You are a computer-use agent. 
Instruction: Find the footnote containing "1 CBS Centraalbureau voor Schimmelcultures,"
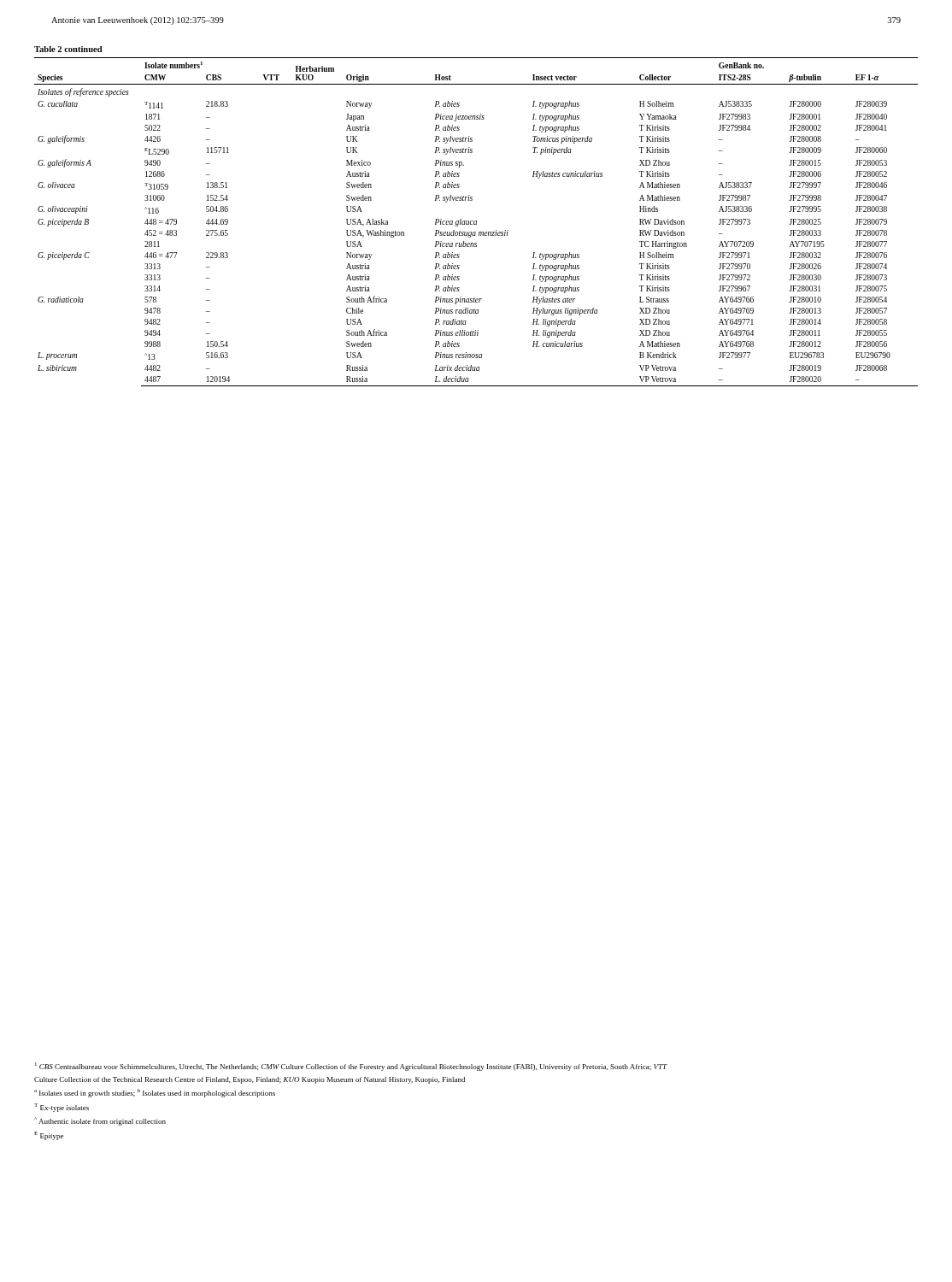coord(351,1067)
